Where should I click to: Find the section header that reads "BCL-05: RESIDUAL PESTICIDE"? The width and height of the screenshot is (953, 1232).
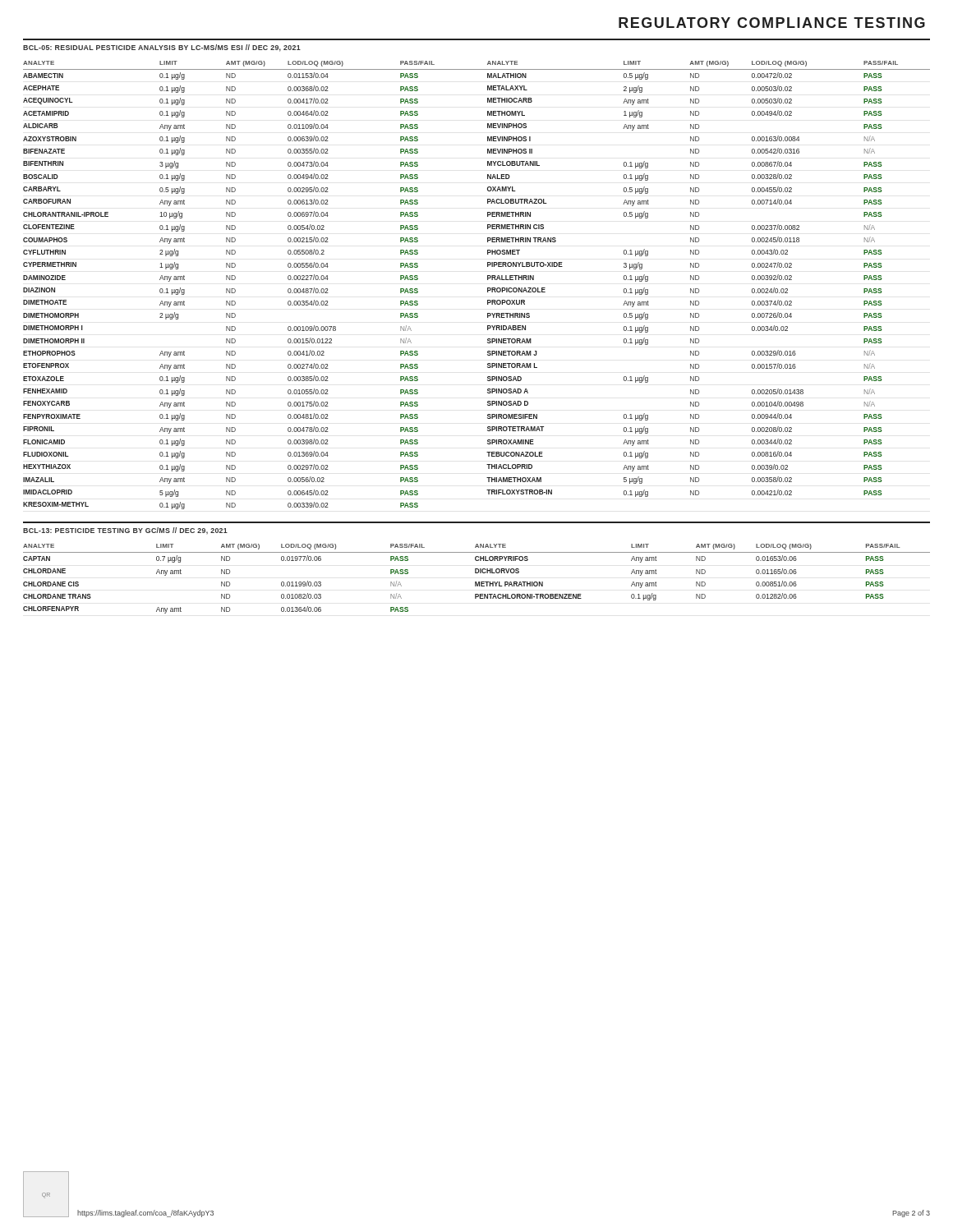pyautogui.click(x=162, y=48)
